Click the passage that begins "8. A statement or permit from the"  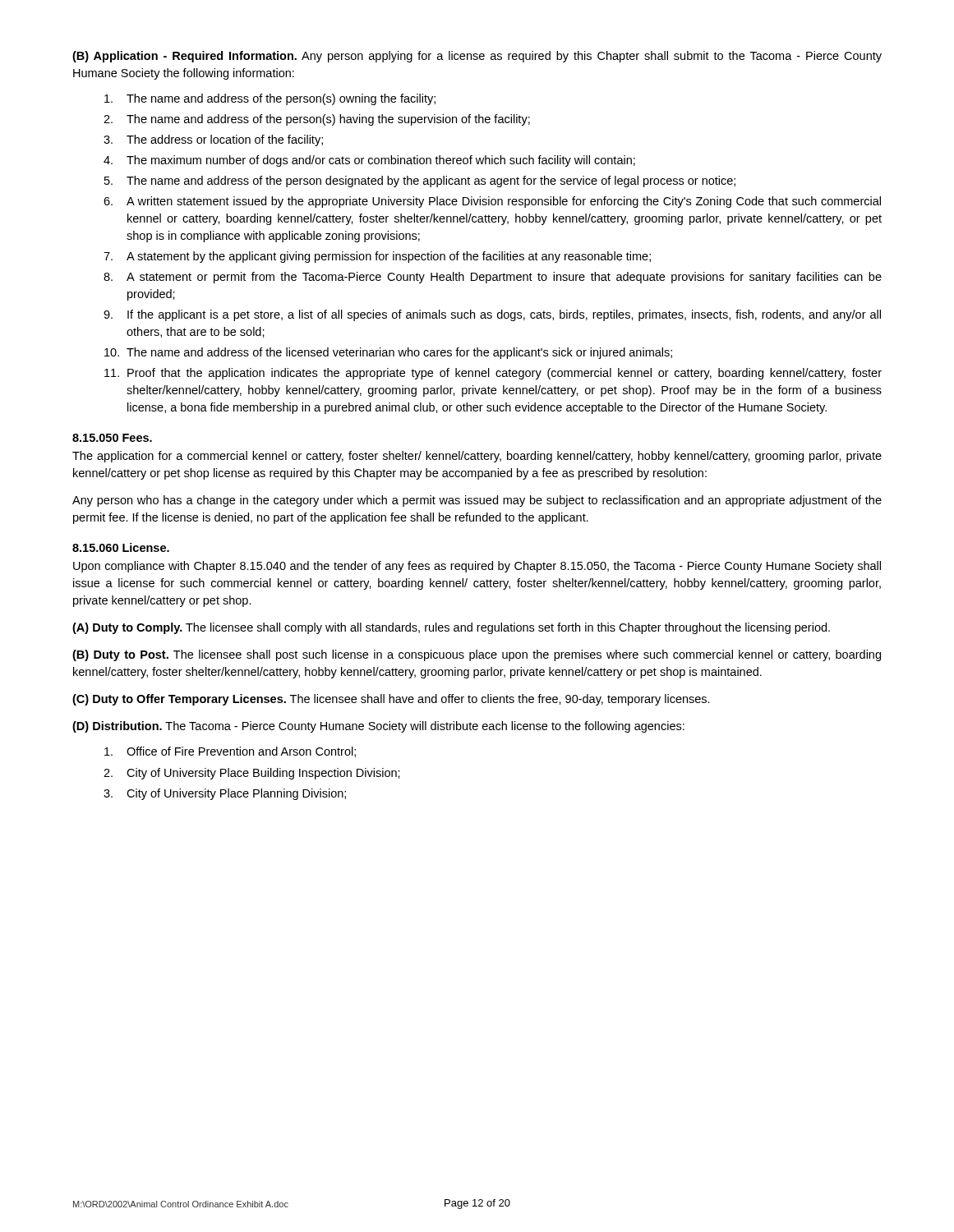tap(493, 286)
